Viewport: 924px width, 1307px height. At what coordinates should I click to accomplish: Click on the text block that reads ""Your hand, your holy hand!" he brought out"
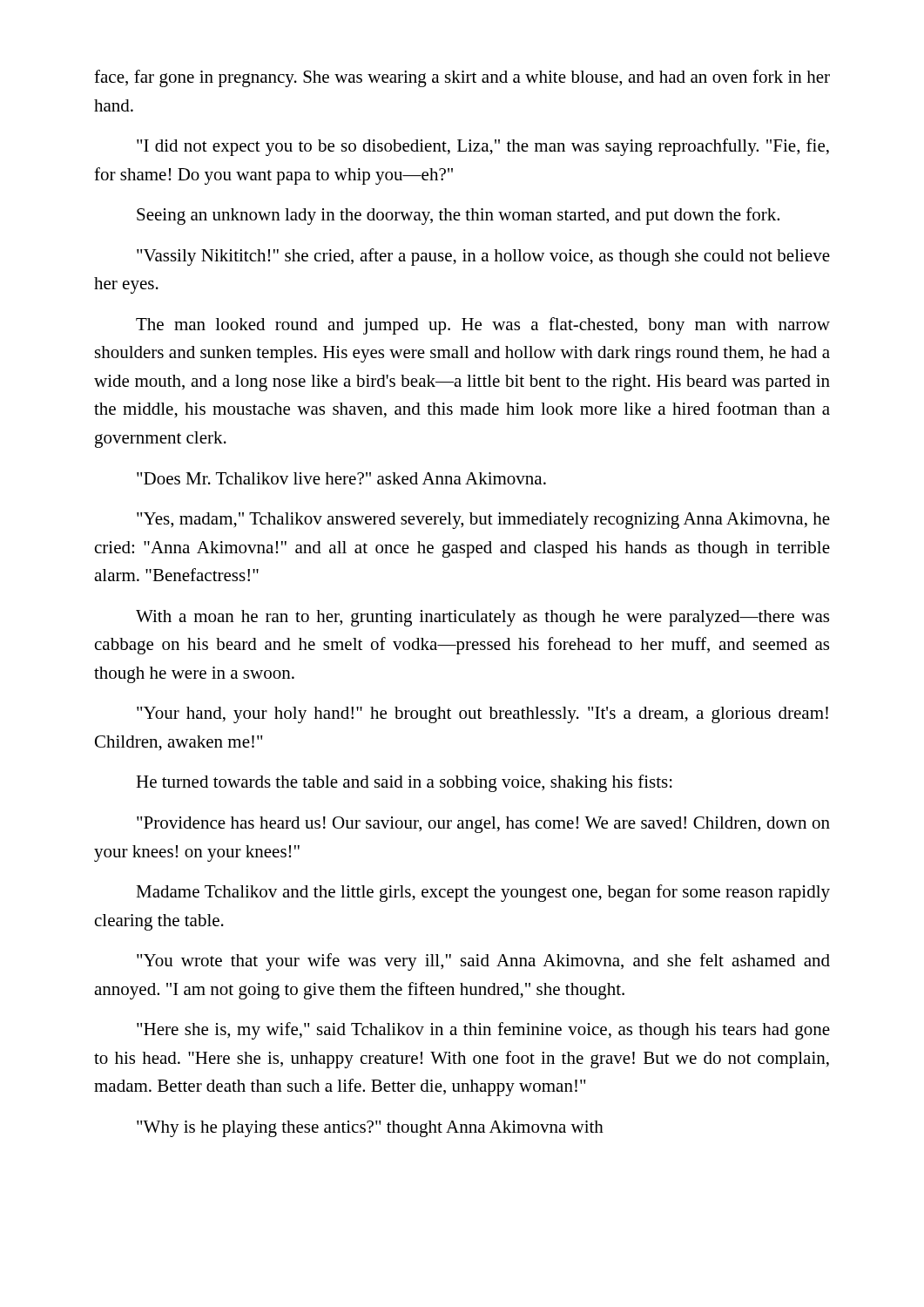click(x=462, y=727)
